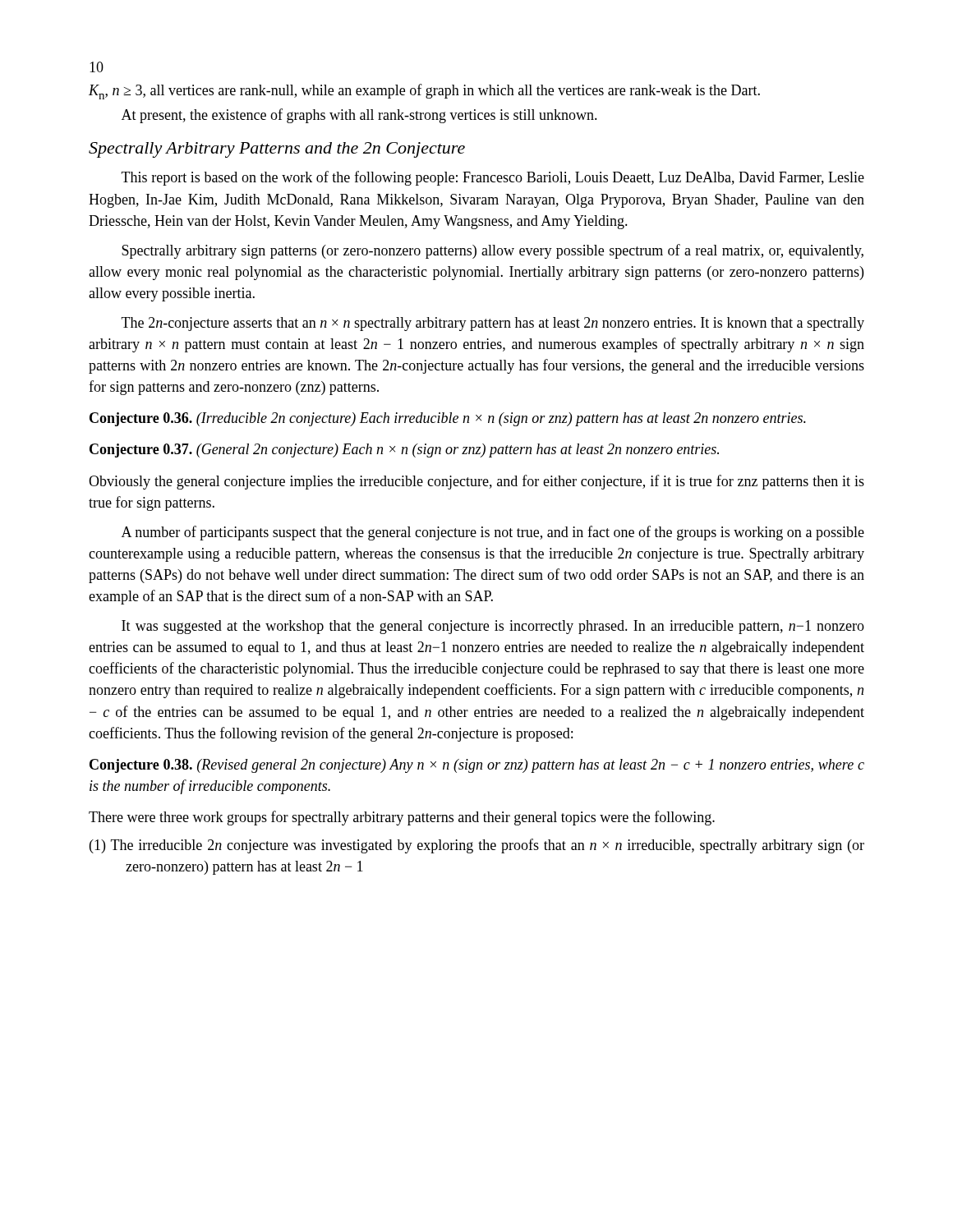This screenshot has height=1232, width=953.
Task: Find the text block with the text "The 2n-conjecture asserts that an n × n"
Action: click(476, 355)
